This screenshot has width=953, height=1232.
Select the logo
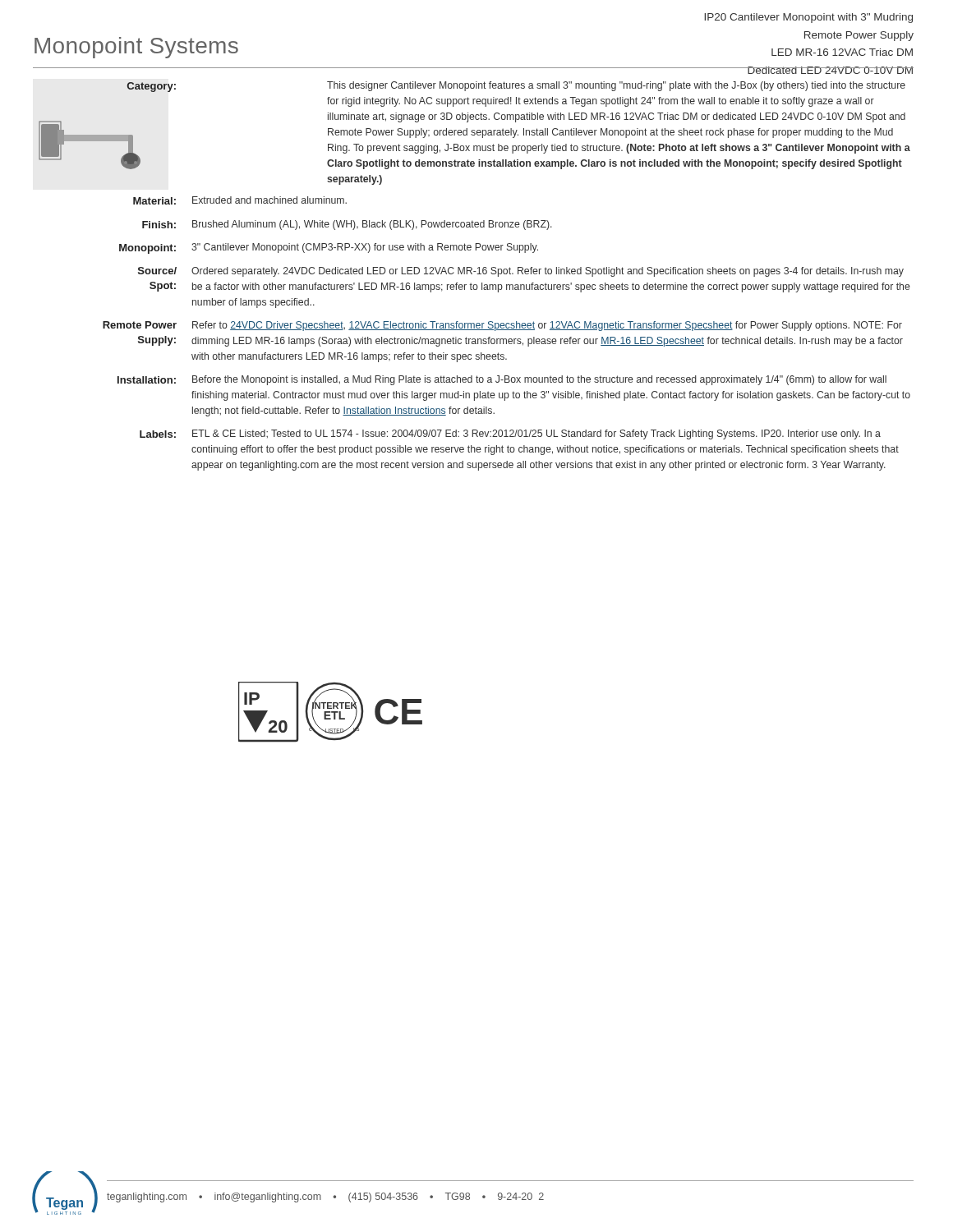click(x=337, y=715)
